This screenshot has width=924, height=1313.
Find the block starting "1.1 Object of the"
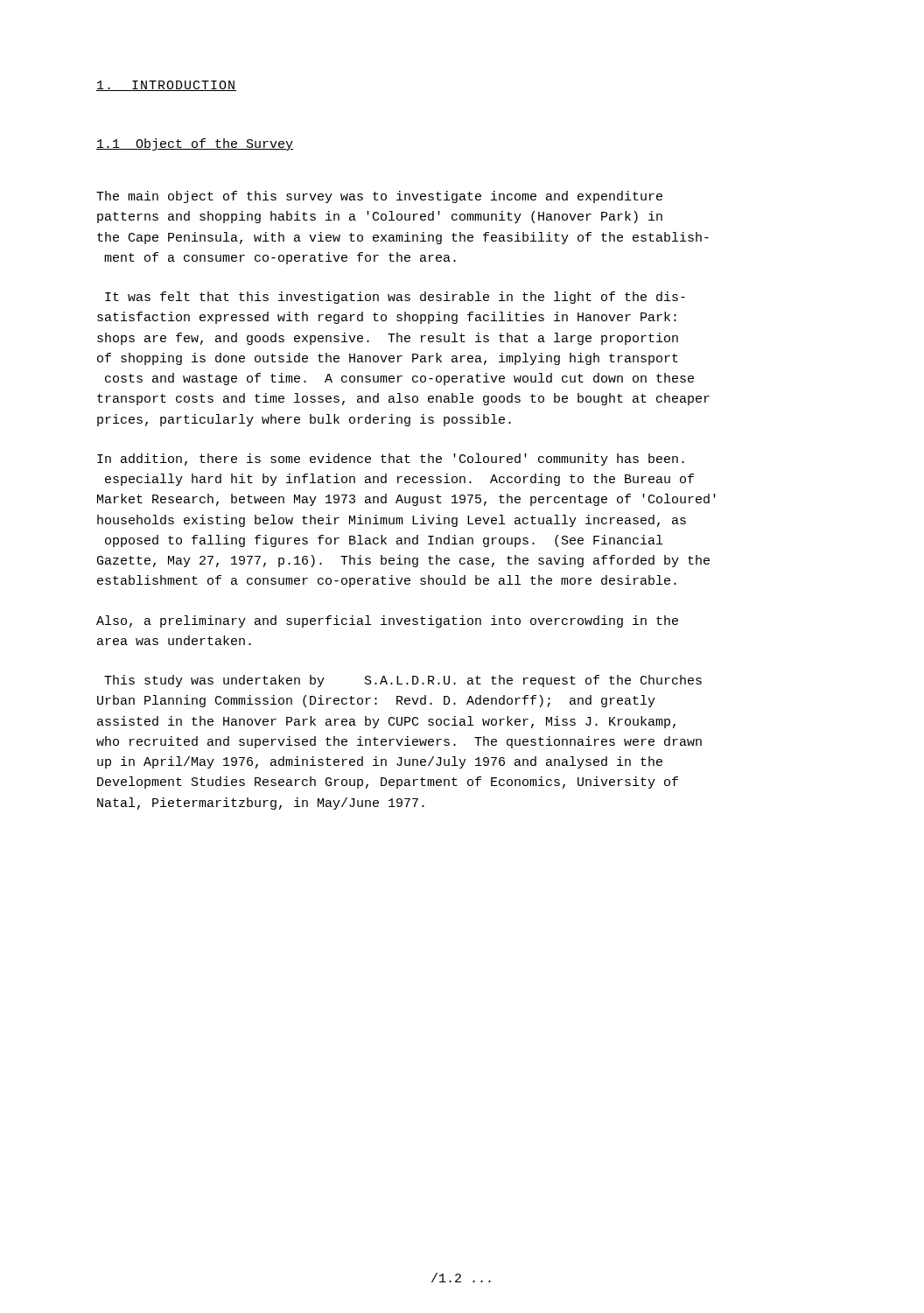195,145
